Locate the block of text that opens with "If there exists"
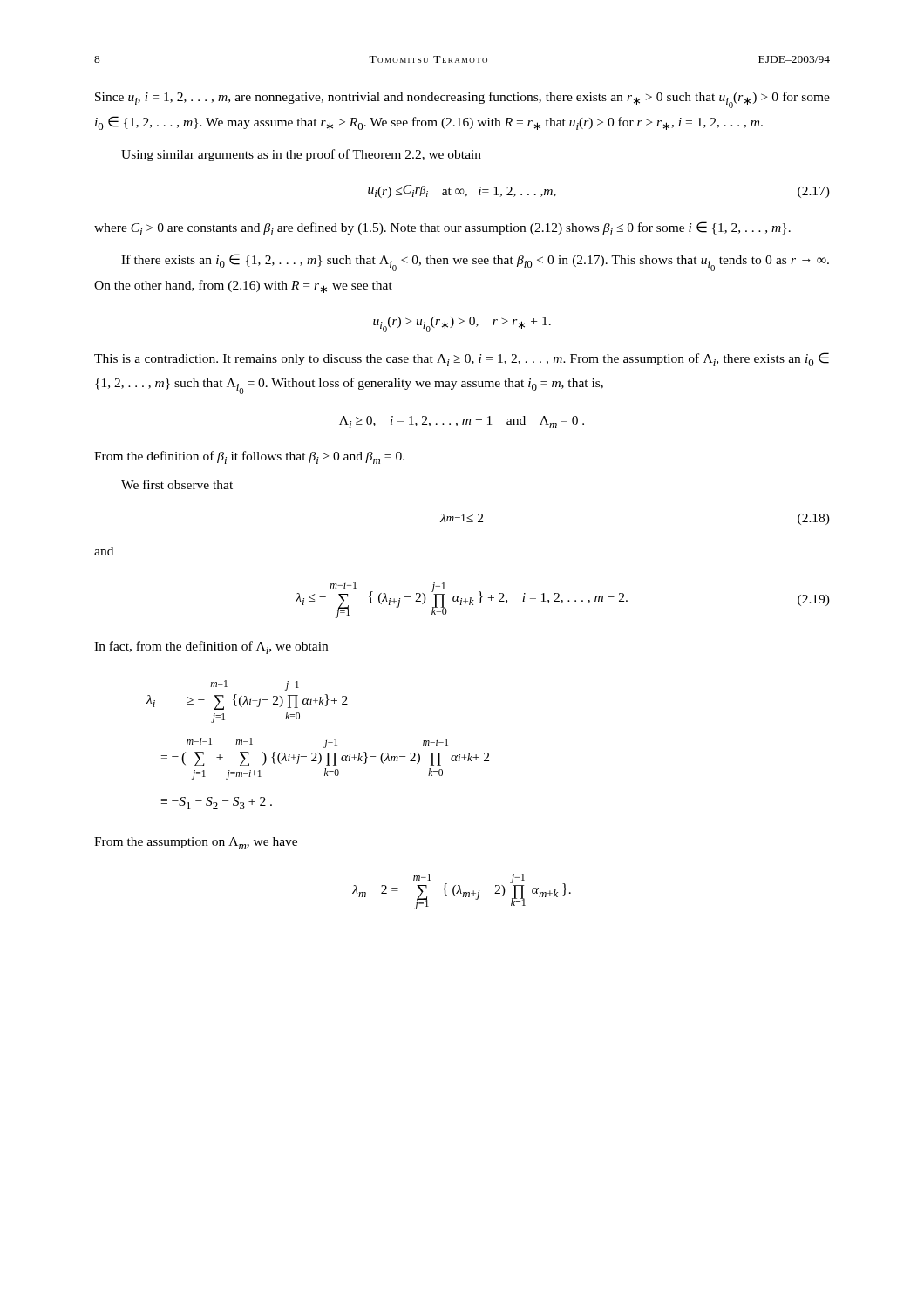This screenshot has height=1308, width=924. click(x=462, y=274)
